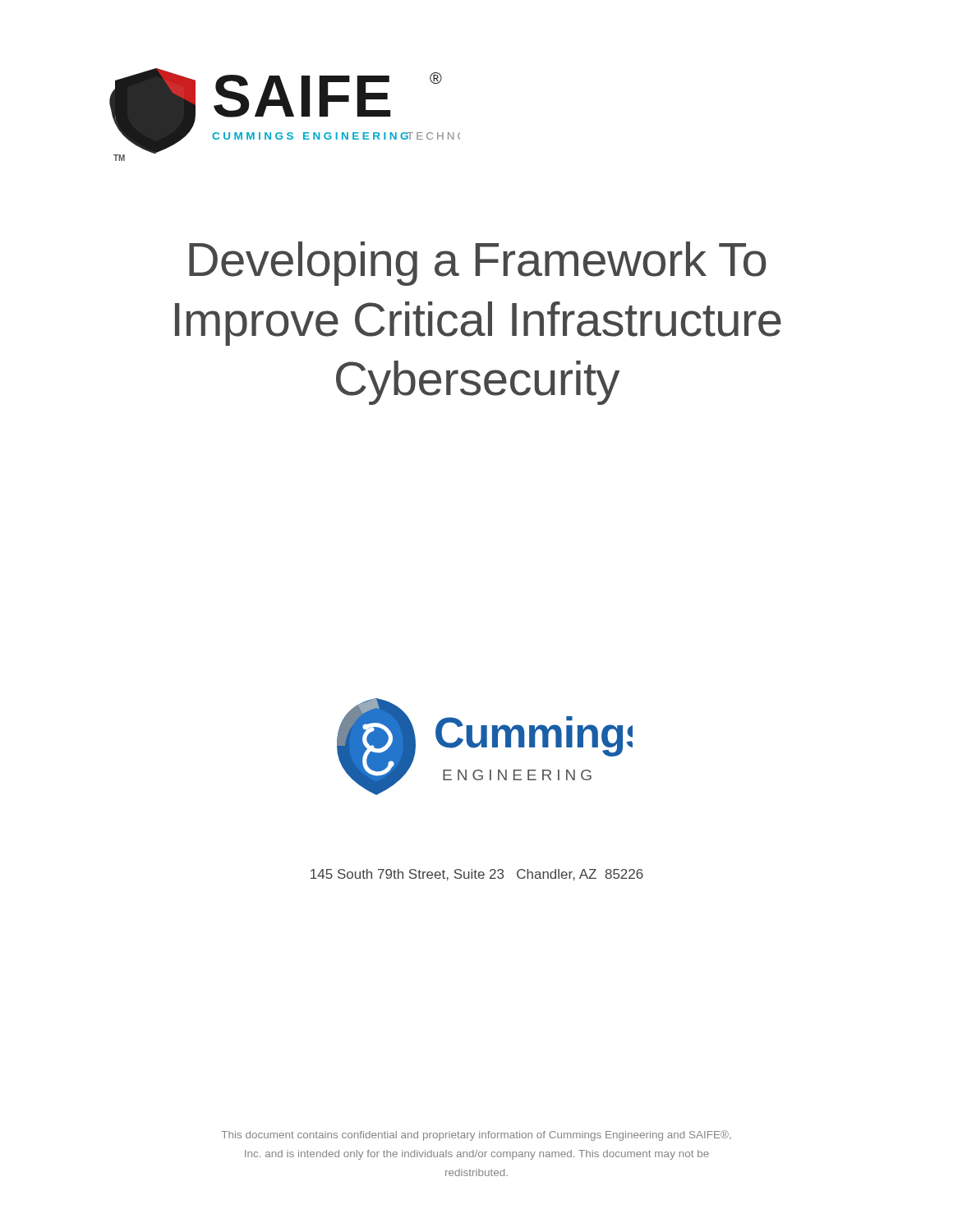Image resolution: width=953 pixels, height=1232 pixels.
Task: Select the footnote that reads "This document contains confidential and proprietary"
Action: (x=476, y=1154)
